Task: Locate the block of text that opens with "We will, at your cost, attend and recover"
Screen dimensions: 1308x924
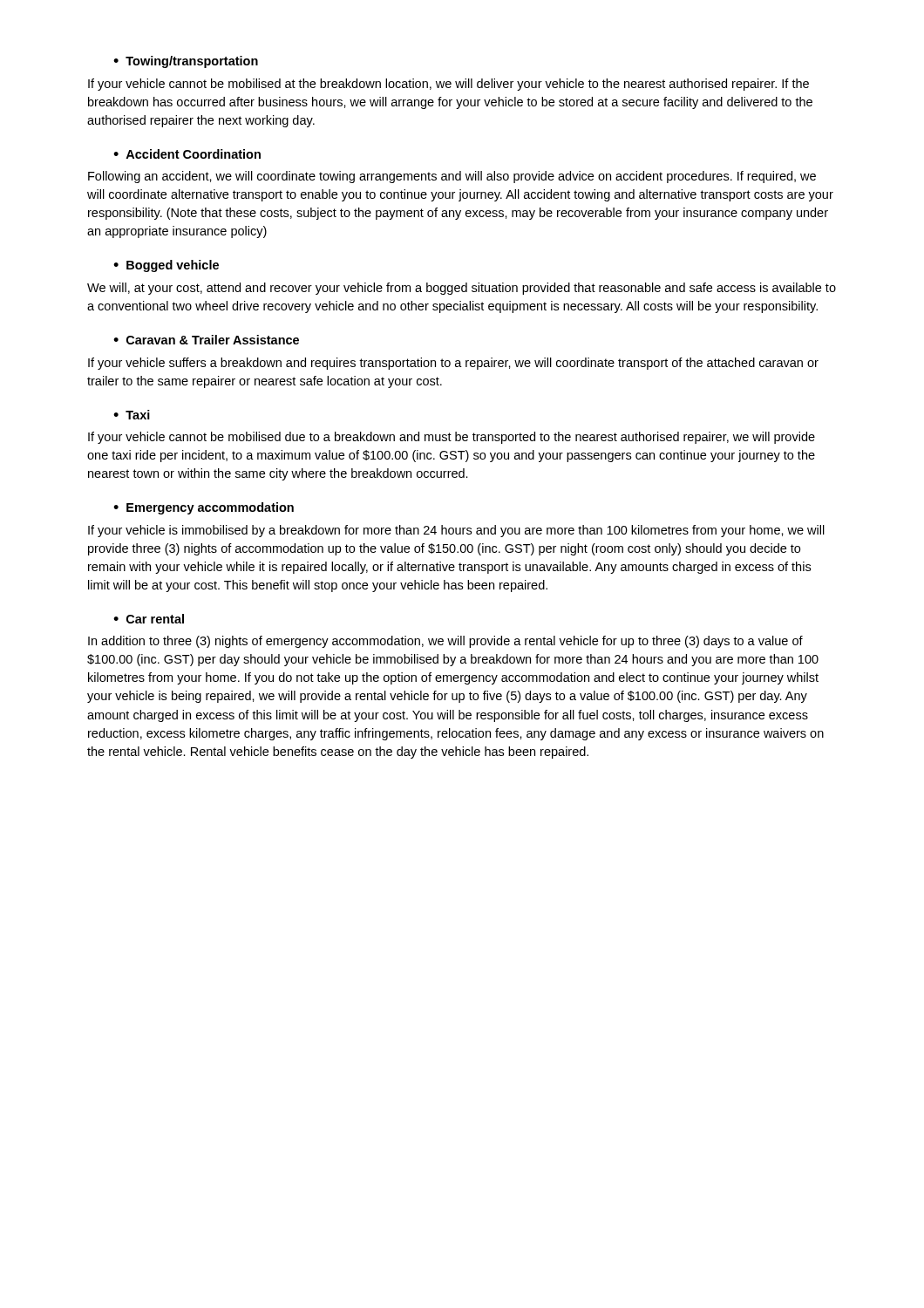Action: tap(462, 297)
